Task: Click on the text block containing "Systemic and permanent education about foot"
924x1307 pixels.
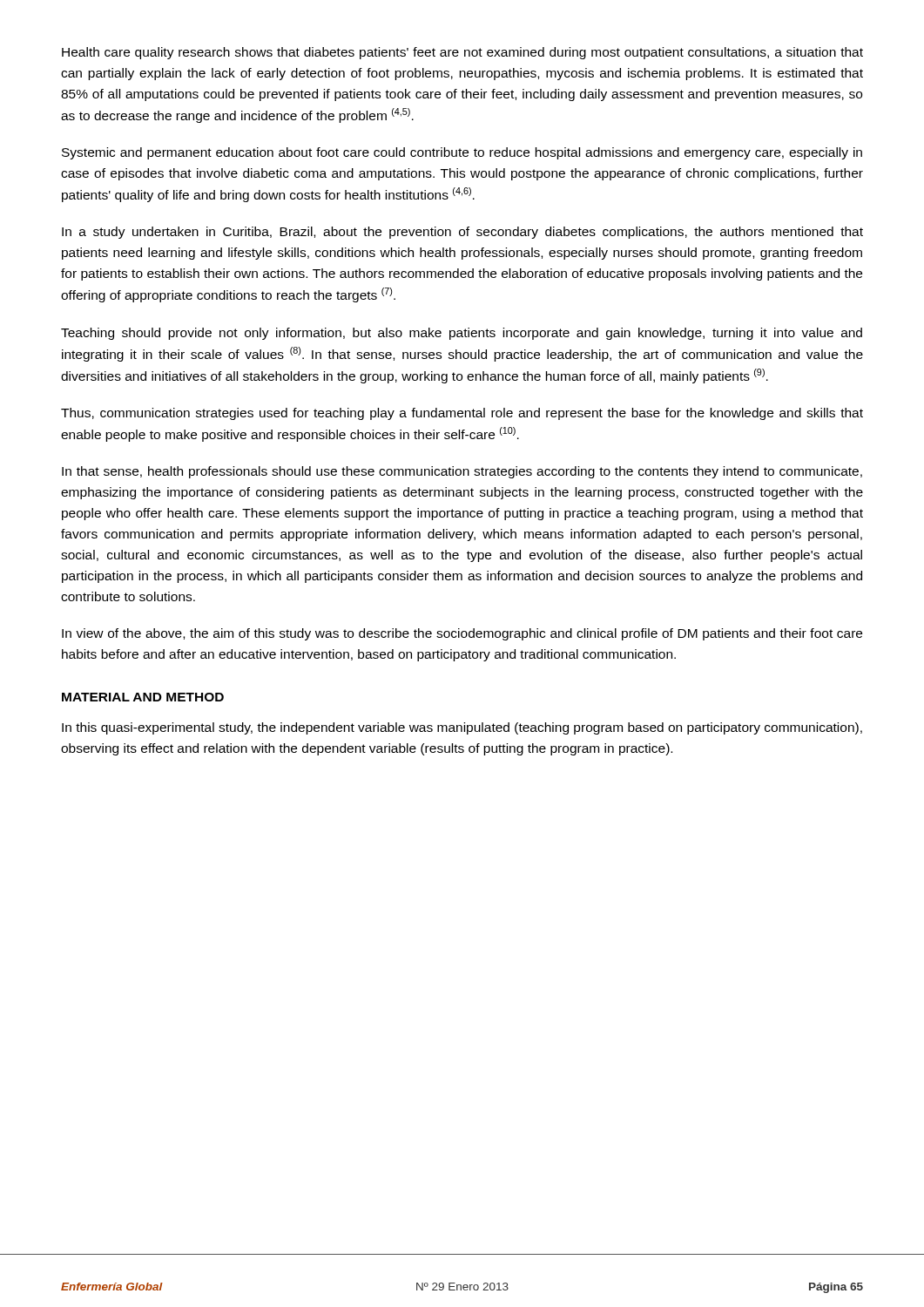Action: coord(462,174)
